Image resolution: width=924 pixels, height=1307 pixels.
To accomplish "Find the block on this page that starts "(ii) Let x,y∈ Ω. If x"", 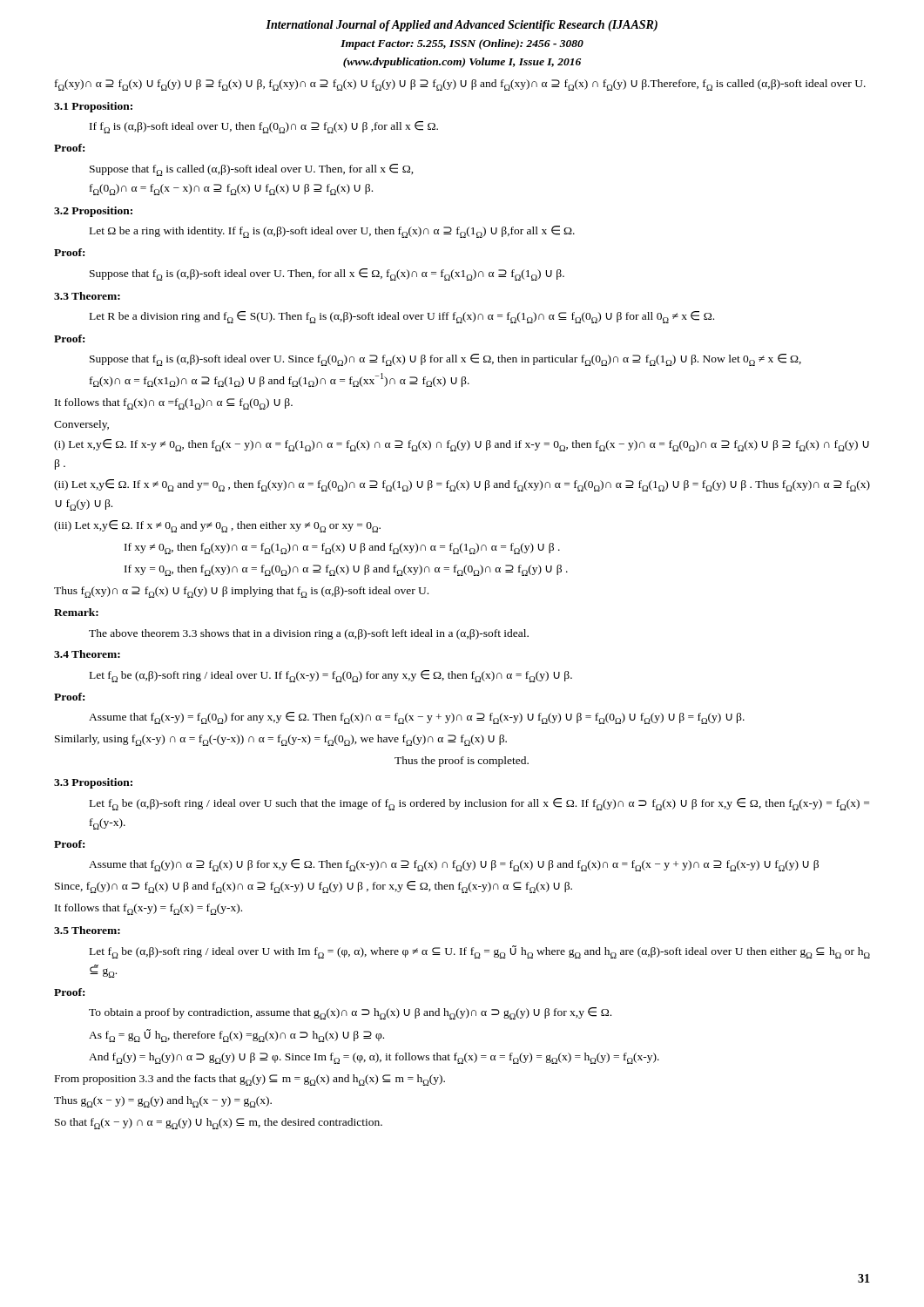I will pyautogui.click(x=462, y=495).
